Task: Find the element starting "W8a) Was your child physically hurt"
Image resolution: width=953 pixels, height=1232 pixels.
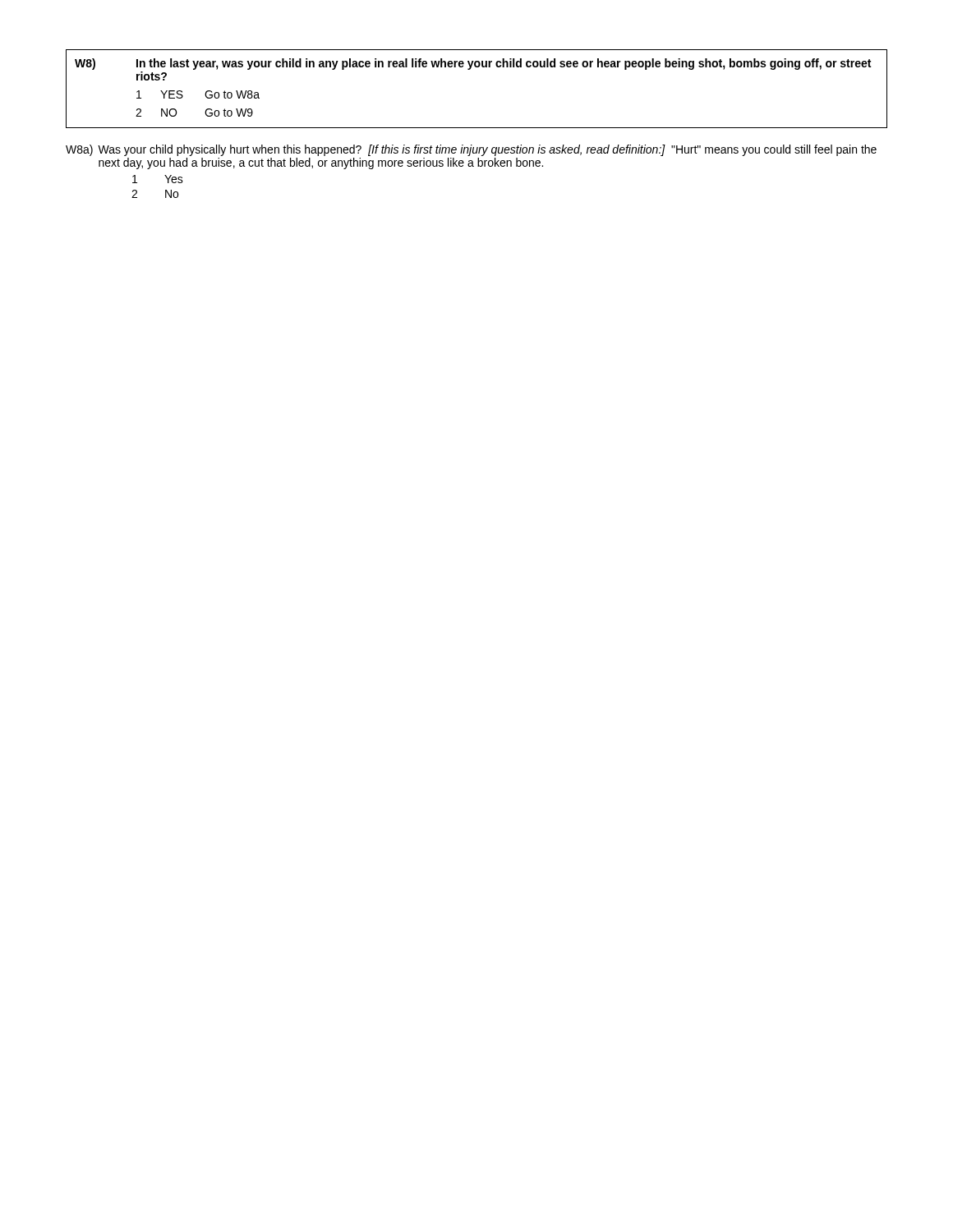Action: click(476, 156)
